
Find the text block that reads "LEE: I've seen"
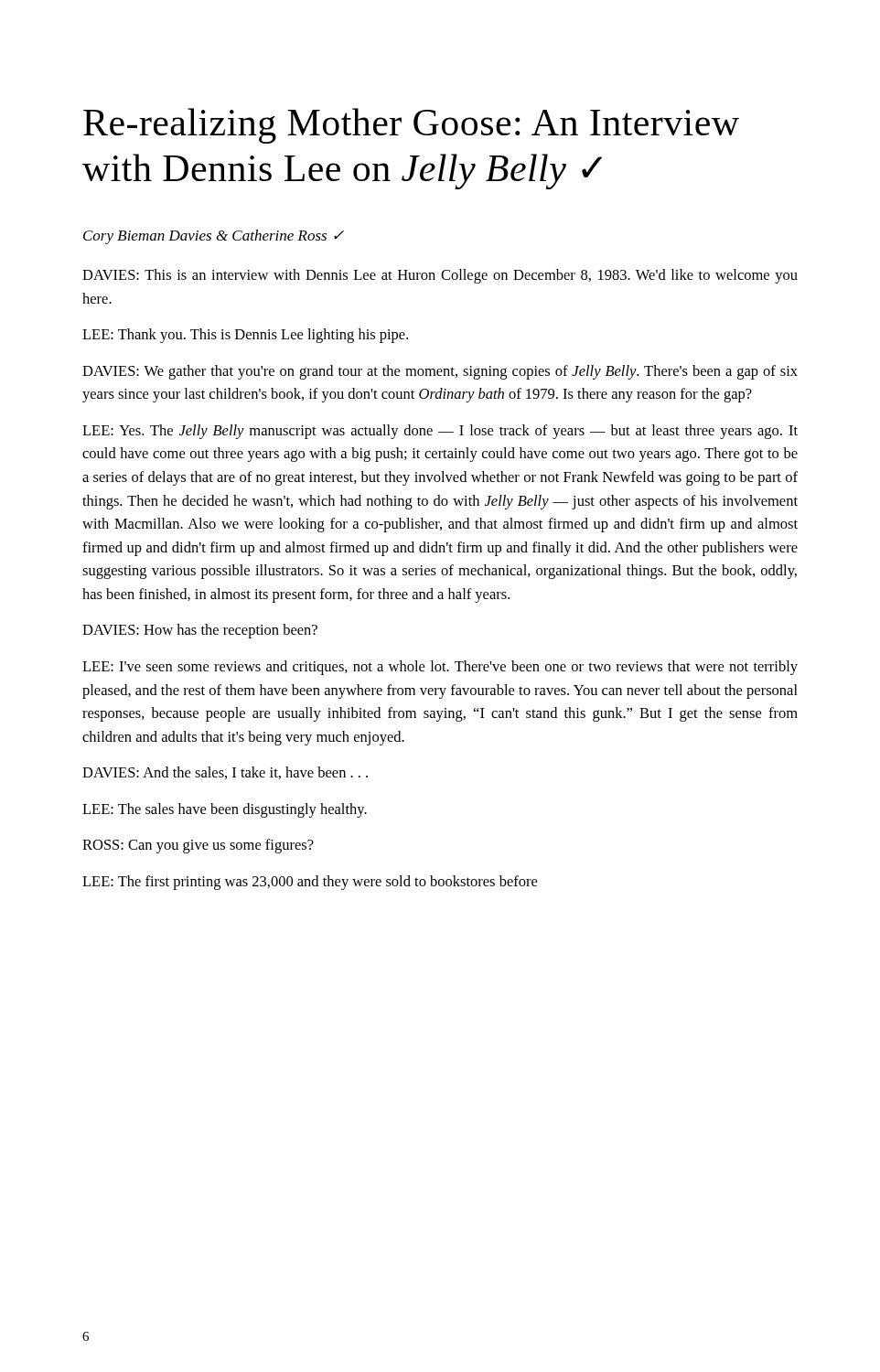440,701
